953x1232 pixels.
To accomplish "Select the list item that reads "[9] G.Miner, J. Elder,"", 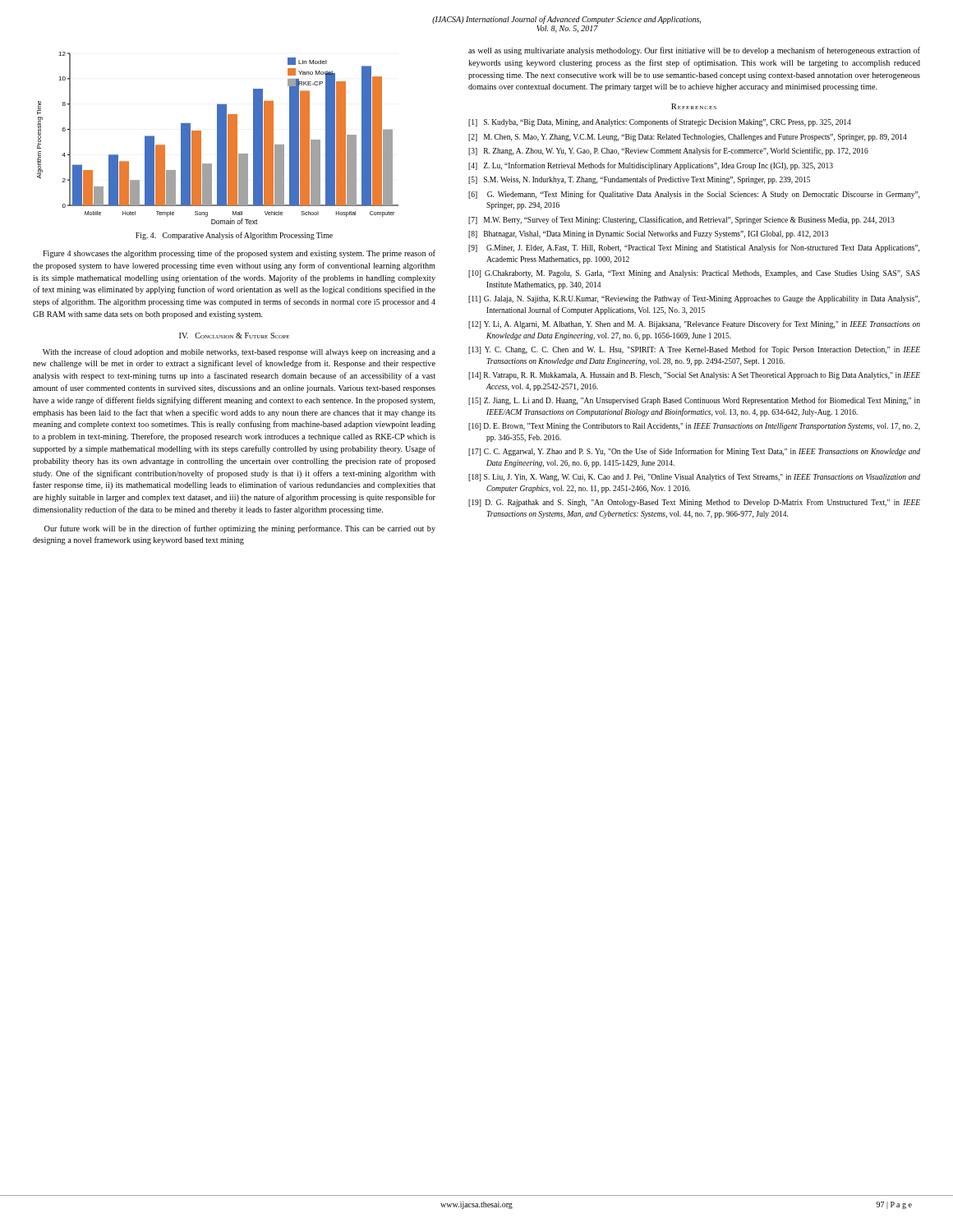I will point(694,254).
